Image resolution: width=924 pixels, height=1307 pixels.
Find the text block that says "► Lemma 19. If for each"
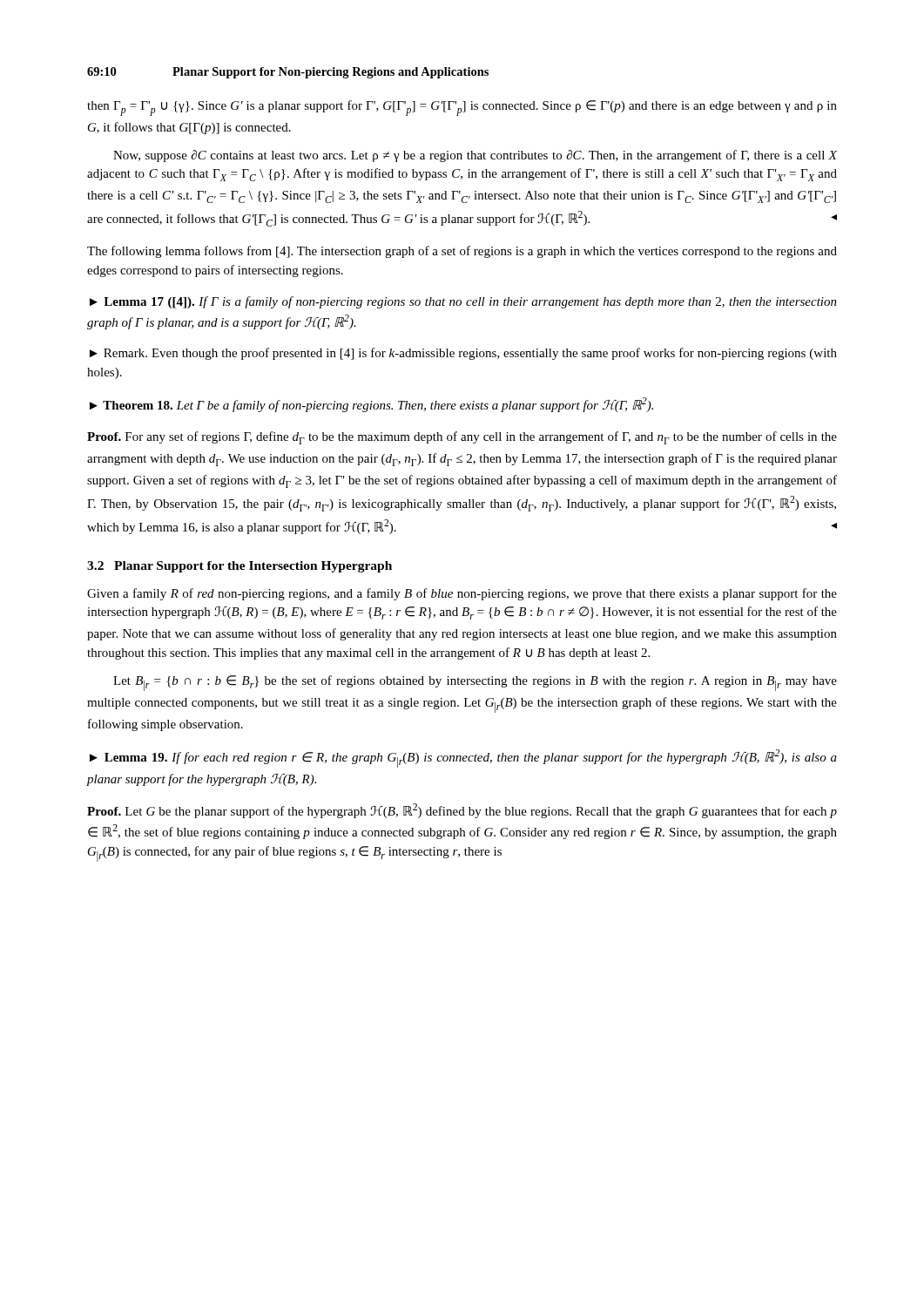coord(462,768)
